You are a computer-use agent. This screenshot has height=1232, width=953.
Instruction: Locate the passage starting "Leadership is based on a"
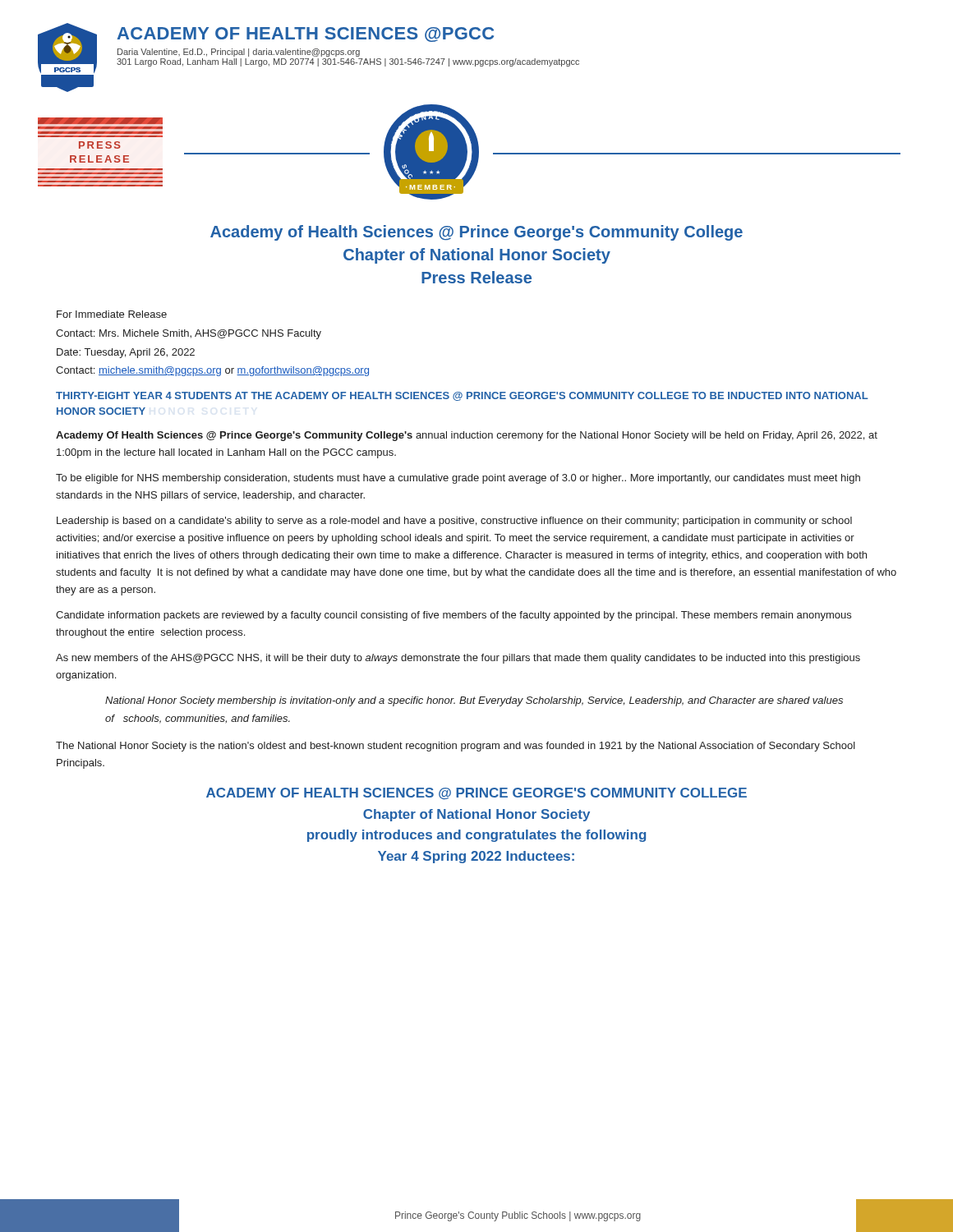click(476, 555)
